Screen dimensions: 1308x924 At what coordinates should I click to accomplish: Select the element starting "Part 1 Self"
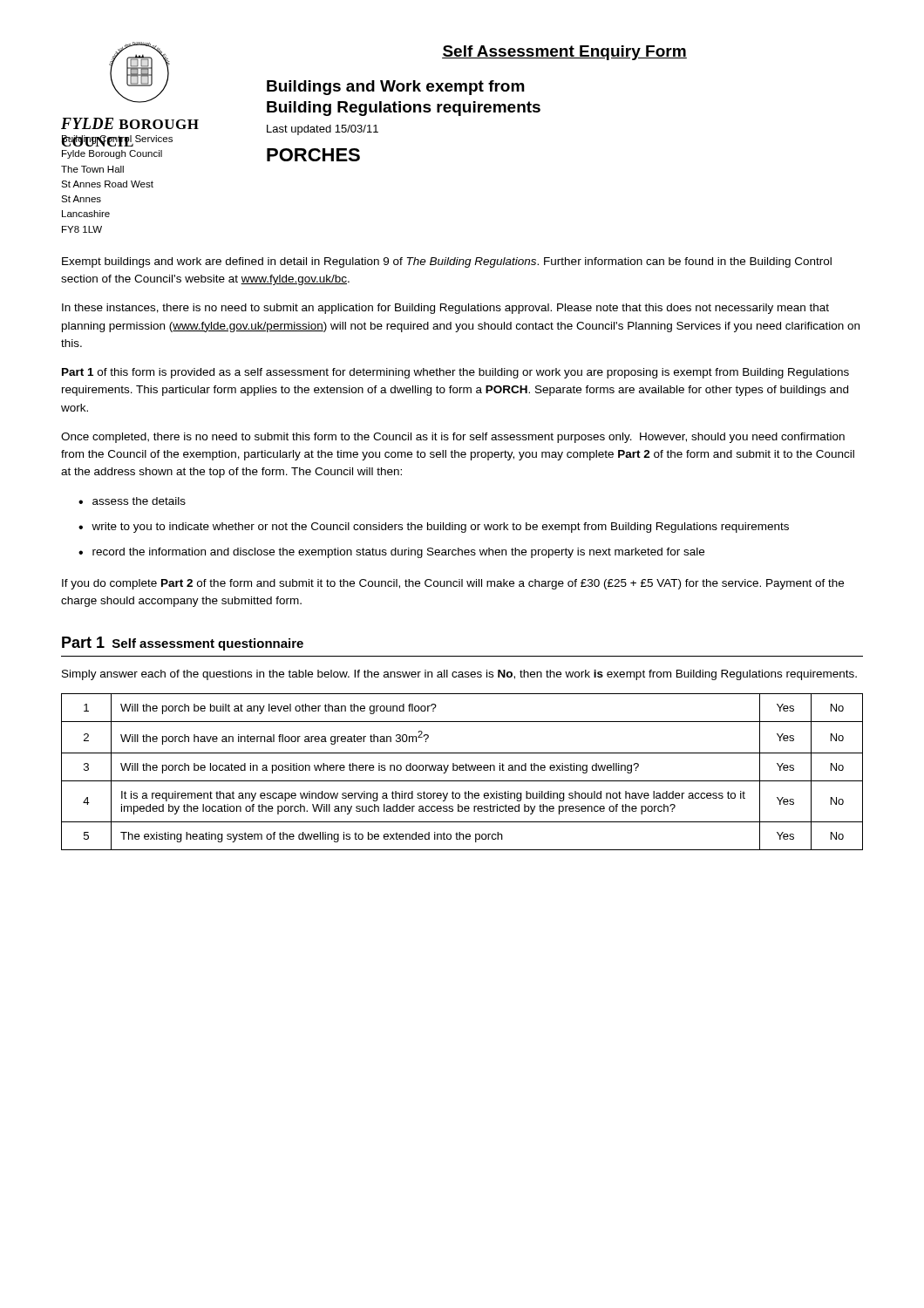click(182, 643)
